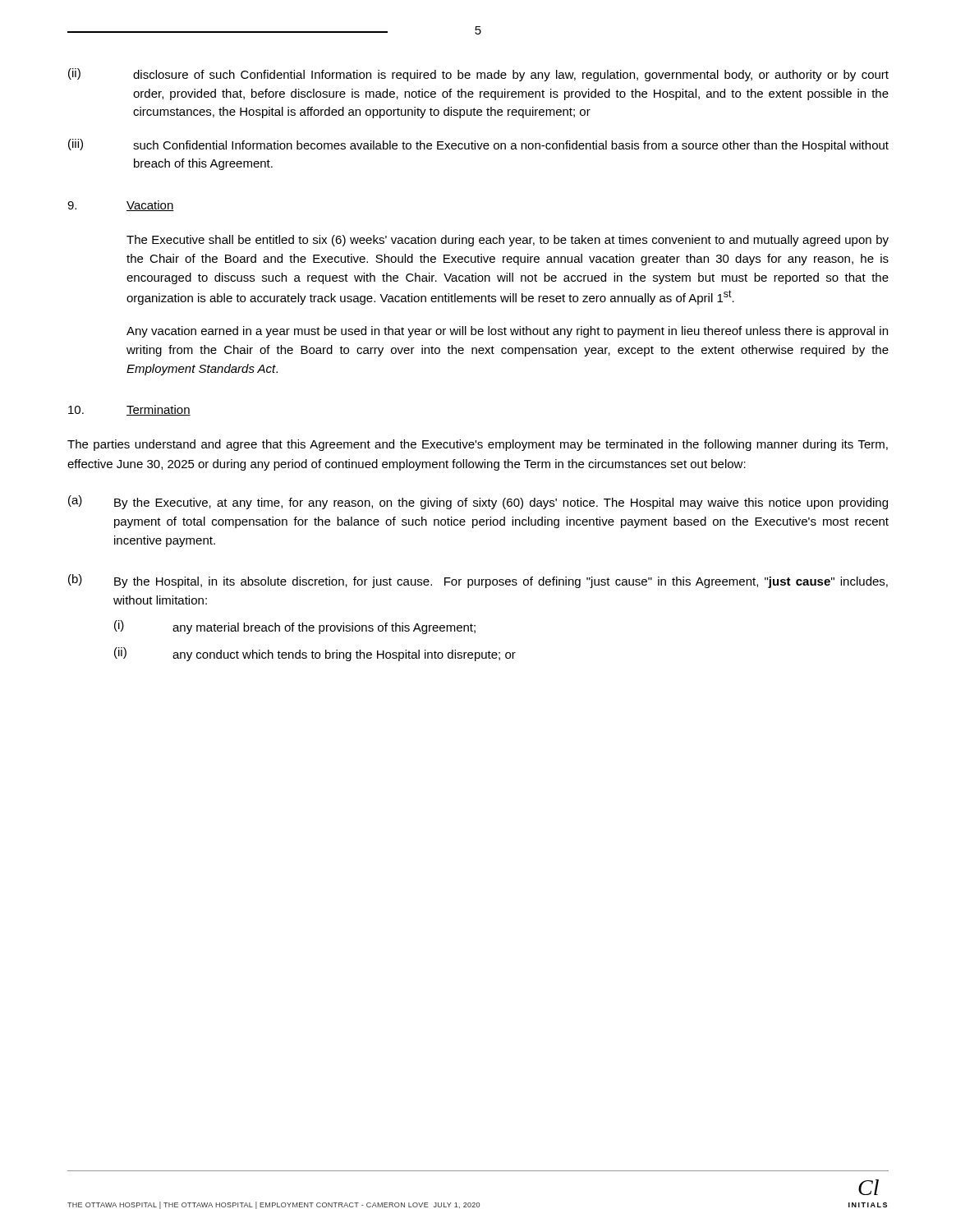Image resolution: width=956 pixels, height=1232 pixels.
Task: Click on the block starting "Any vacation earned in"
Action: click(508, 349)
